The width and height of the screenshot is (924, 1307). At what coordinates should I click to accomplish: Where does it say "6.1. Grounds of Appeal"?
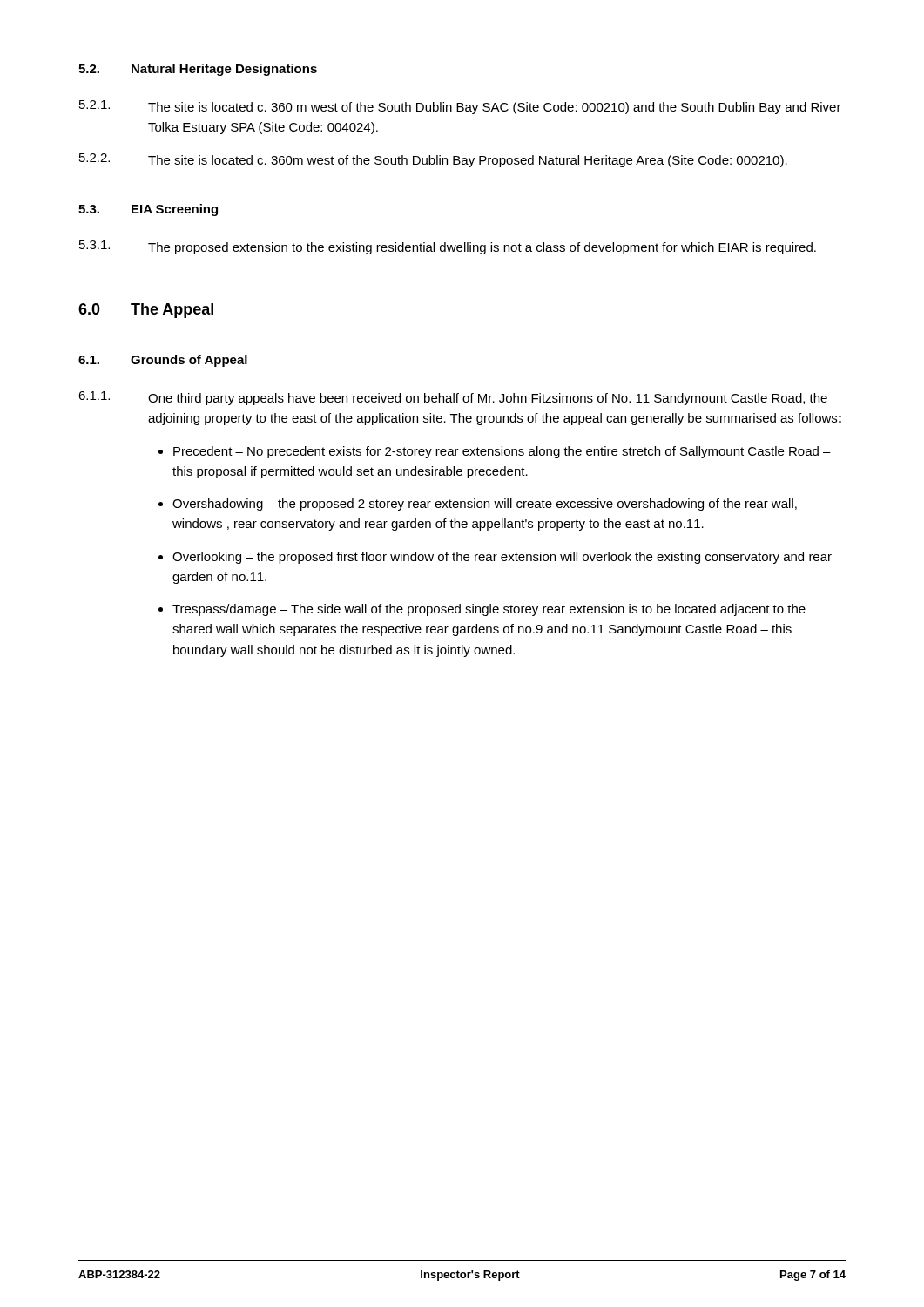pos(163,359)
